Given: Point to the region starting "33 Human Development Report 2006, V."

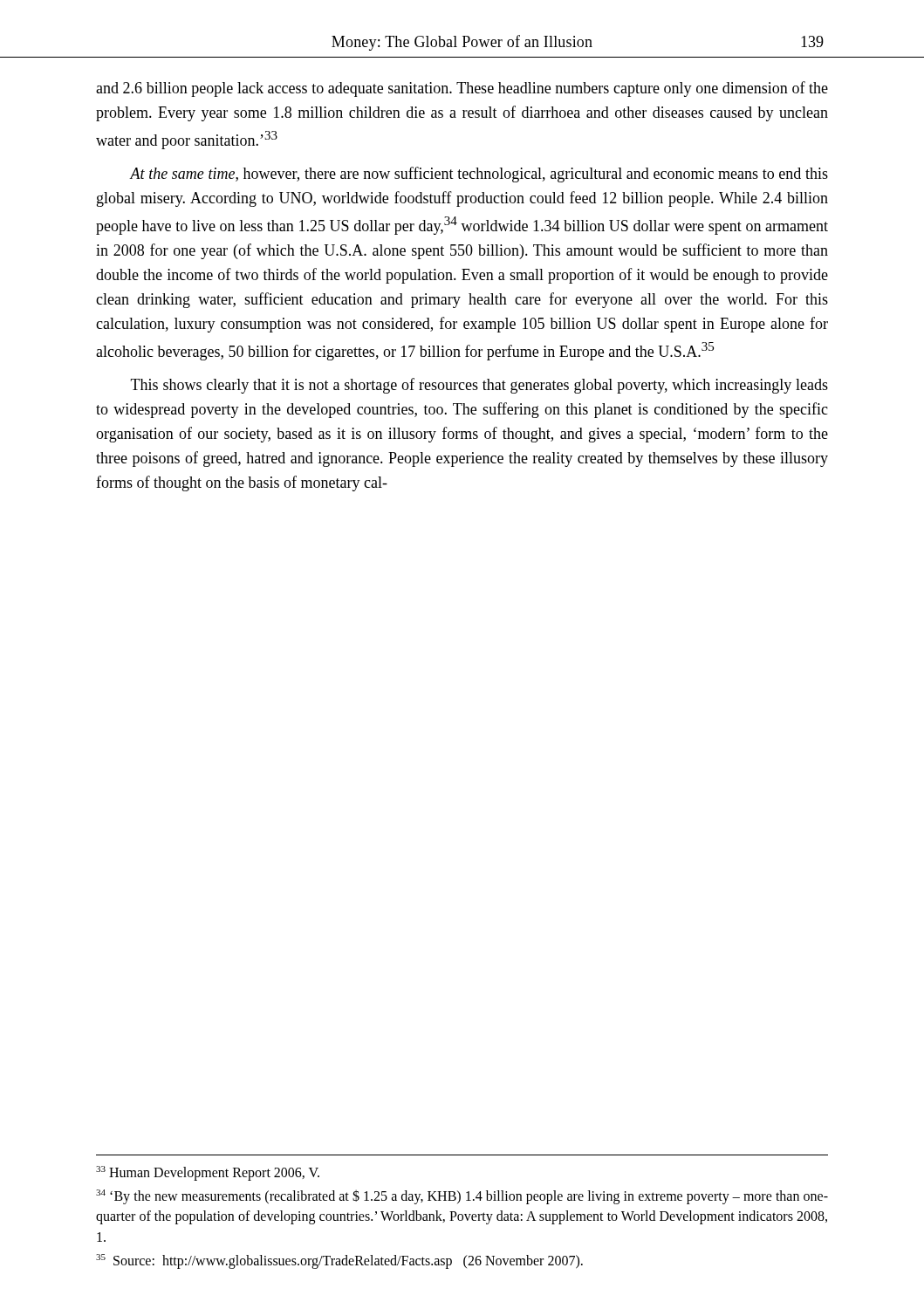Looking at the screenshot, I should [208, 1171].
